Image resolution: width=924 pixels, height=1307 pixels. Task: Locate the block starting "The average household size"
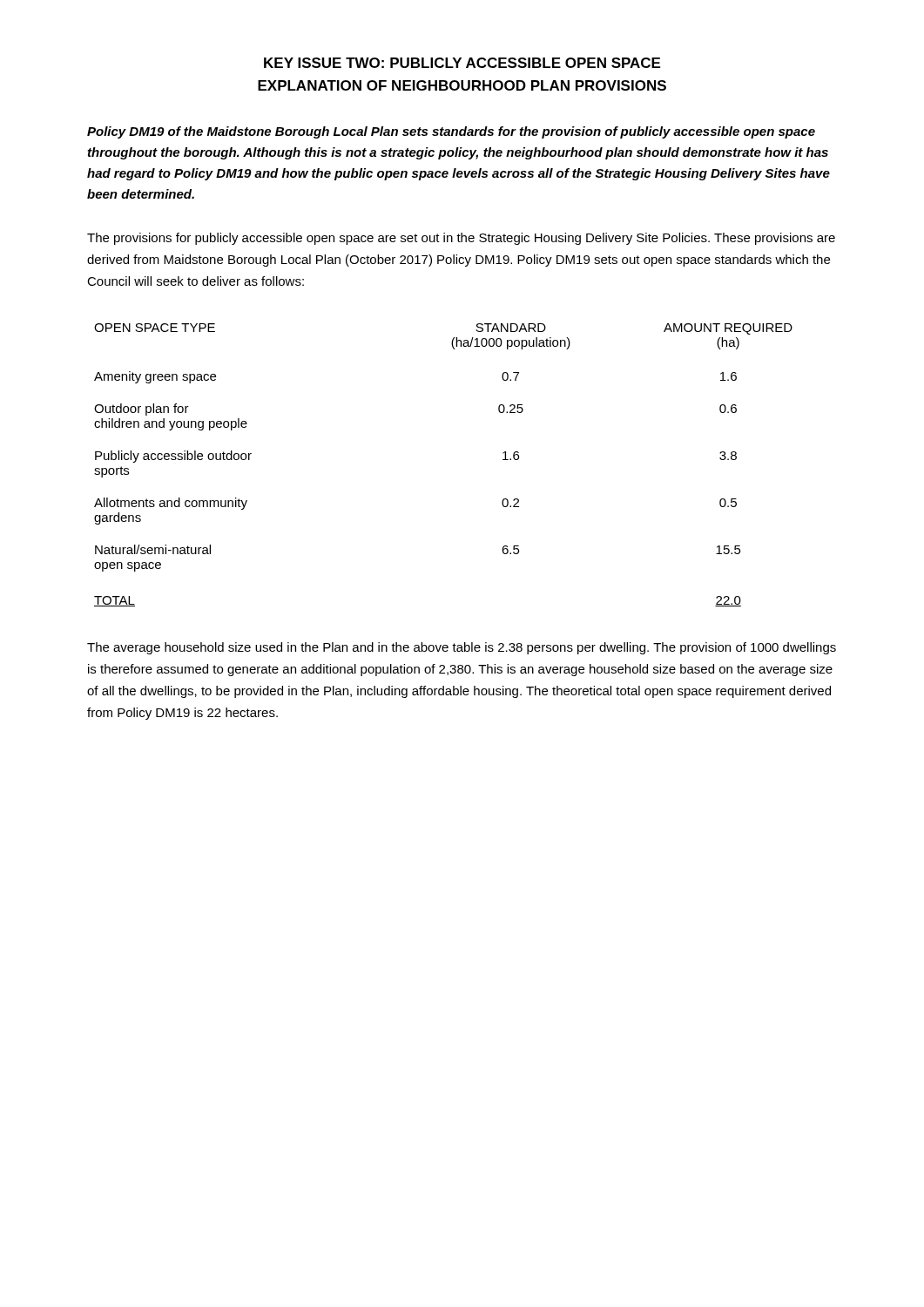point(462,680)
